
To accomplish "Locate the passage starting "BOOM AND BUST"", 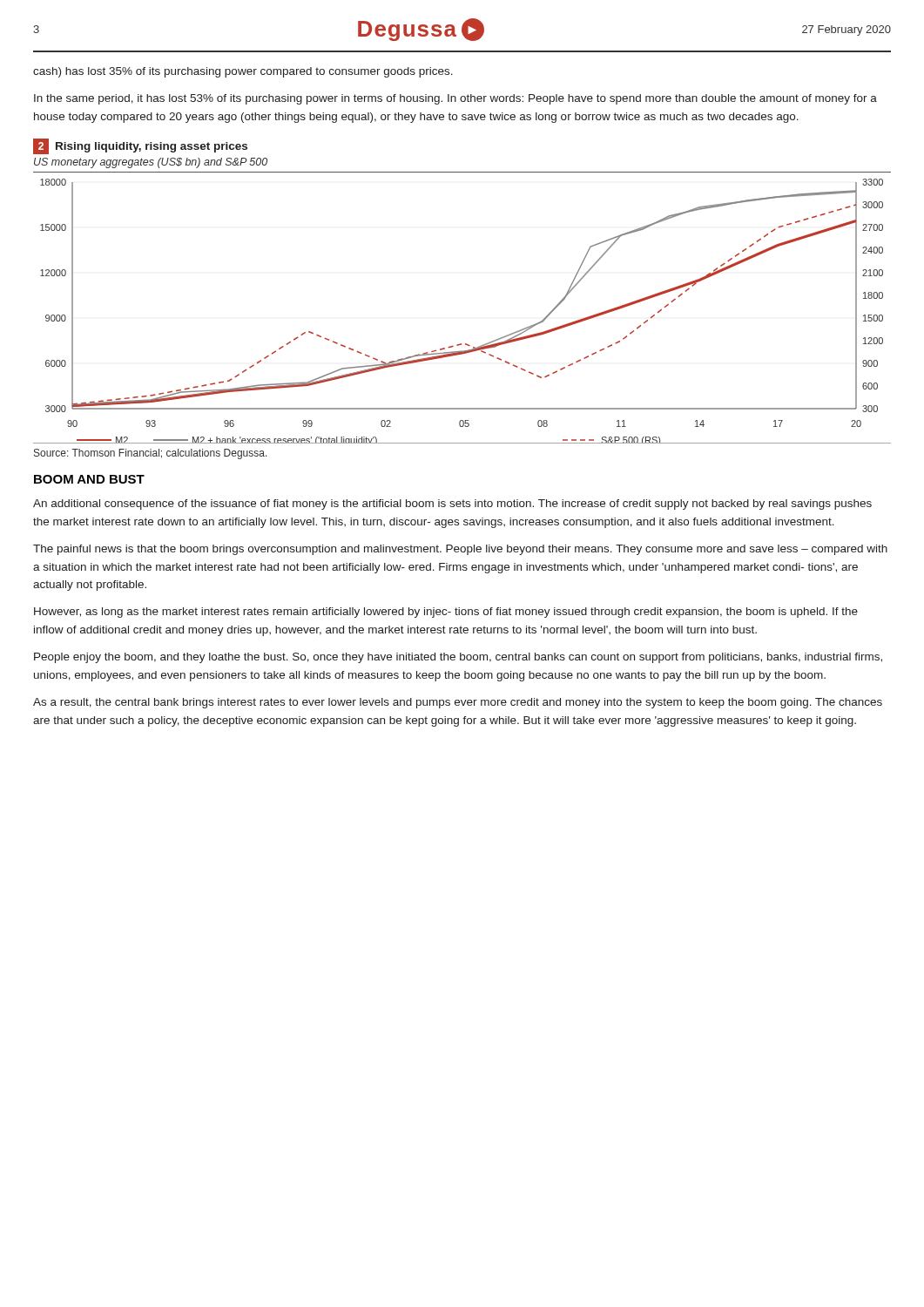I will 89,479.
